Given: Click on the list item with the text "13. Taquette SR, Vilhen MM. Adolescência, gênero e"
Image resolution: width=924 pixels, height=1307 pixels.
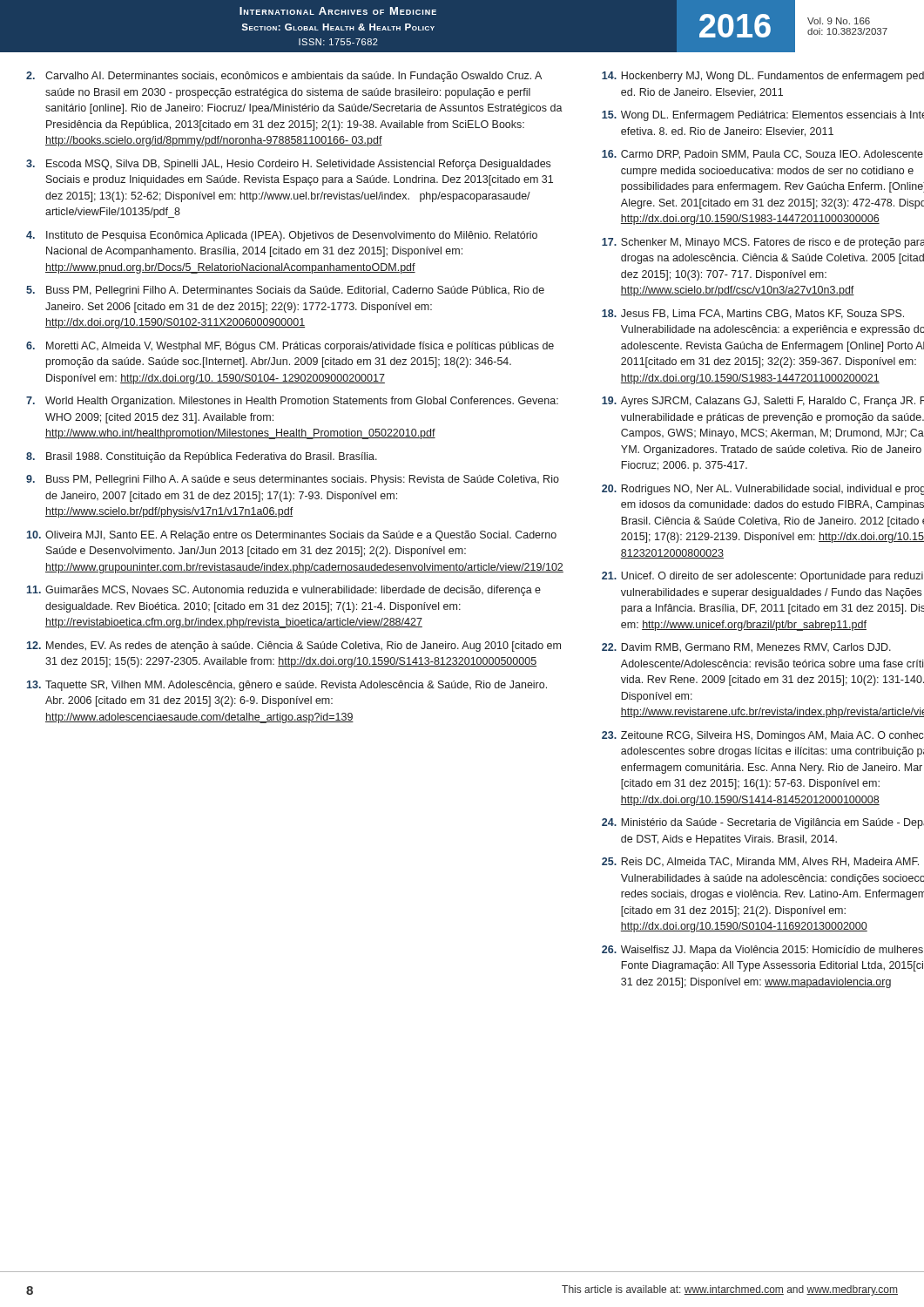Looking at the screenshot, I should point(295,701).
